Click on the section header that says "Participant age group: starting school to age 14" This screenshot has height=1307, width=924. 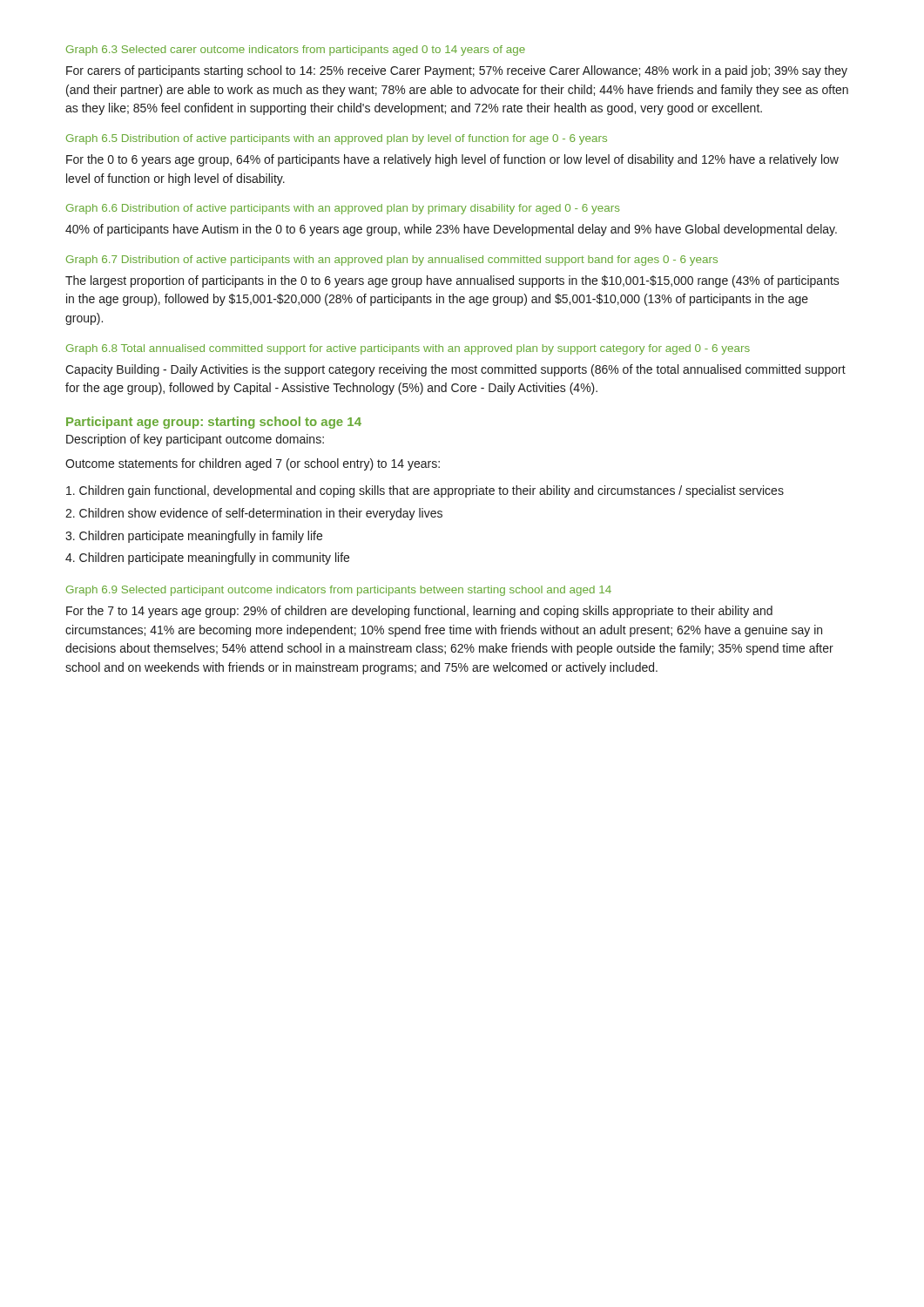click(214, 423)
